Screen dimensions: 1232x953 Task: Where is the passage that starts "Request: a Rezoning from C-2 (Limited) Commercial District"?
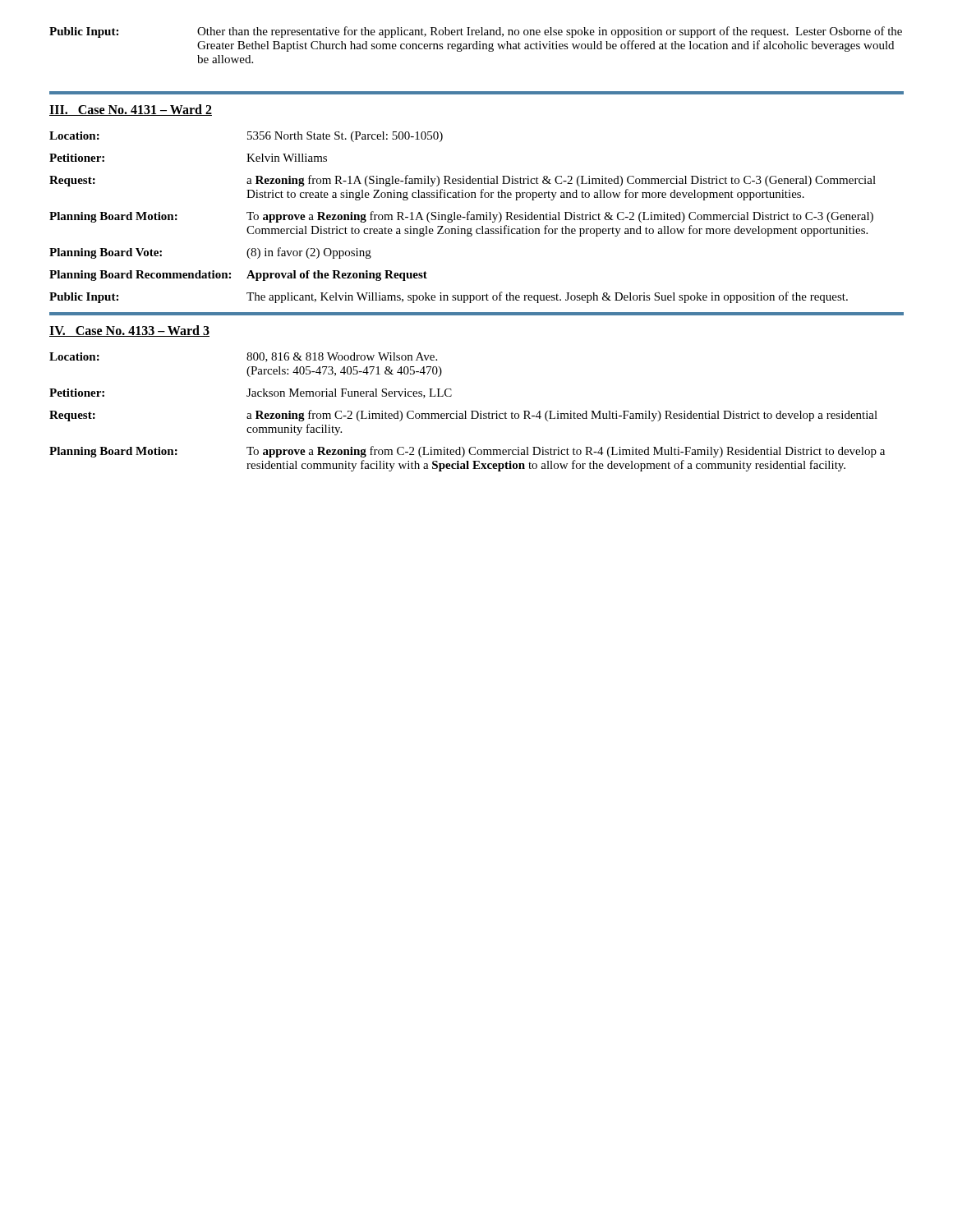(476, 422)
